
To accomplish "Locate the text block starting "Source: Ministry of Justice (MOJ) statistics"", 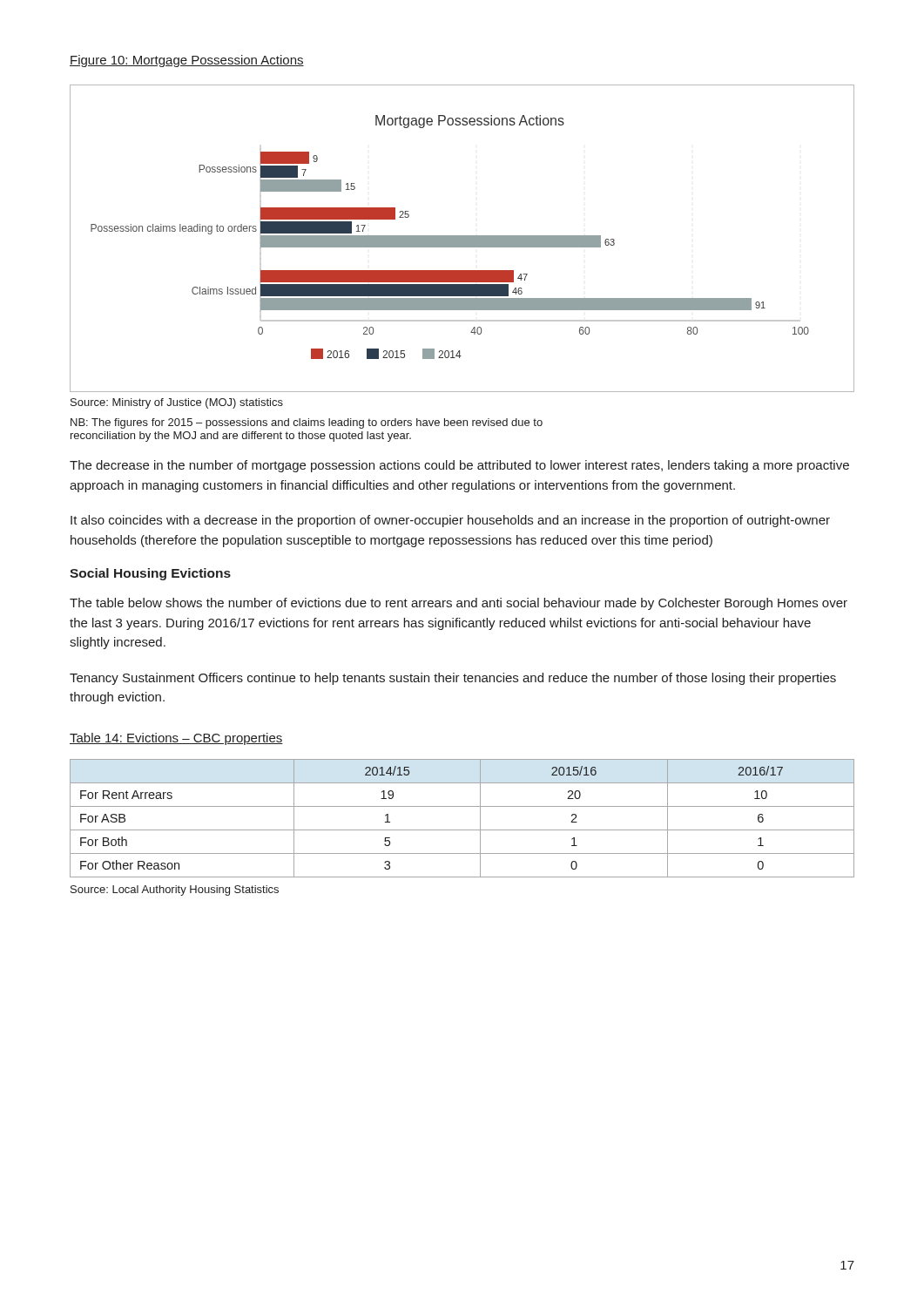I will pos(462,419).
